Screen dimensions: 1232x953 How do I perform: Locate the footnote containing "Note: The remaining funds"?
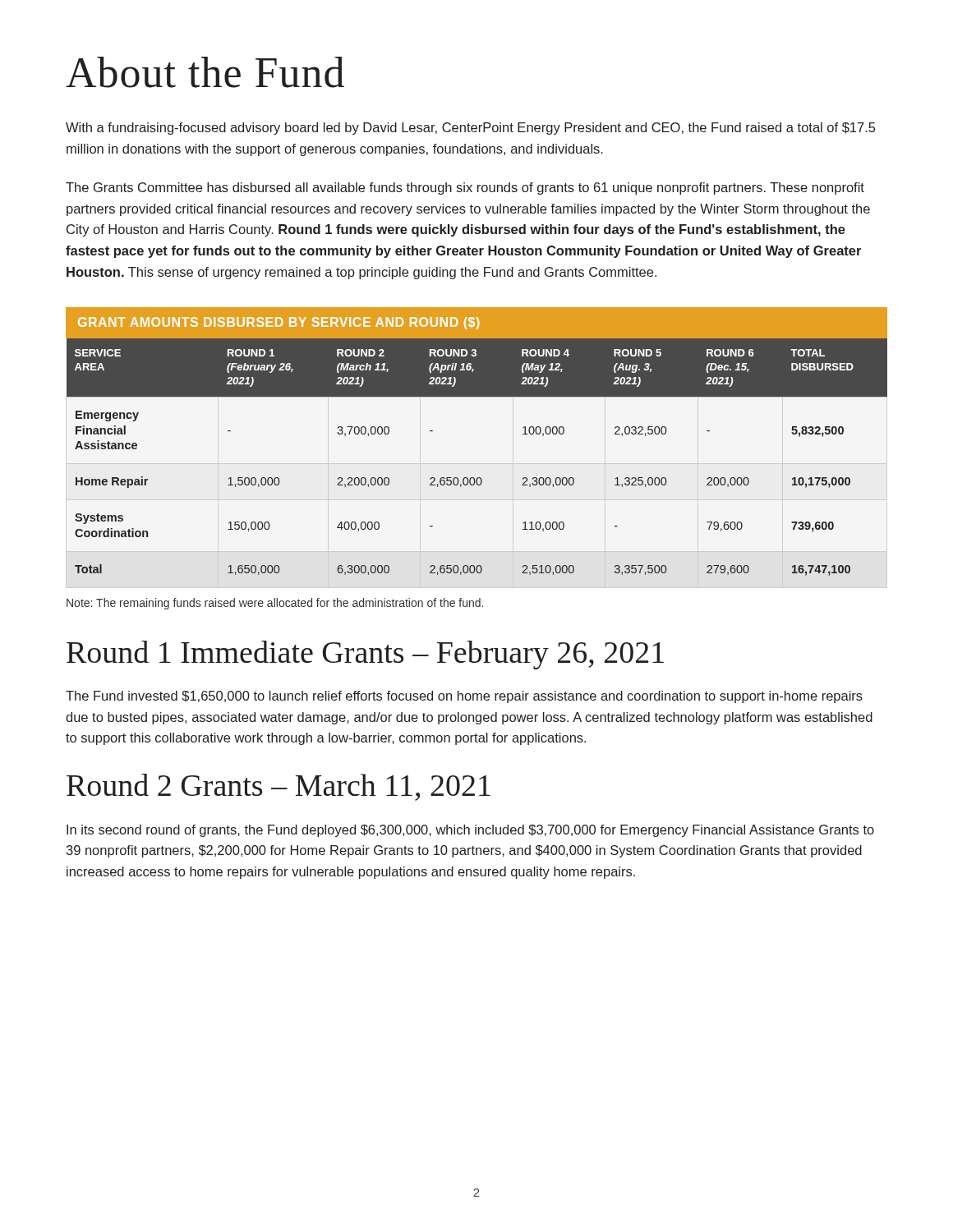point(275,603)
